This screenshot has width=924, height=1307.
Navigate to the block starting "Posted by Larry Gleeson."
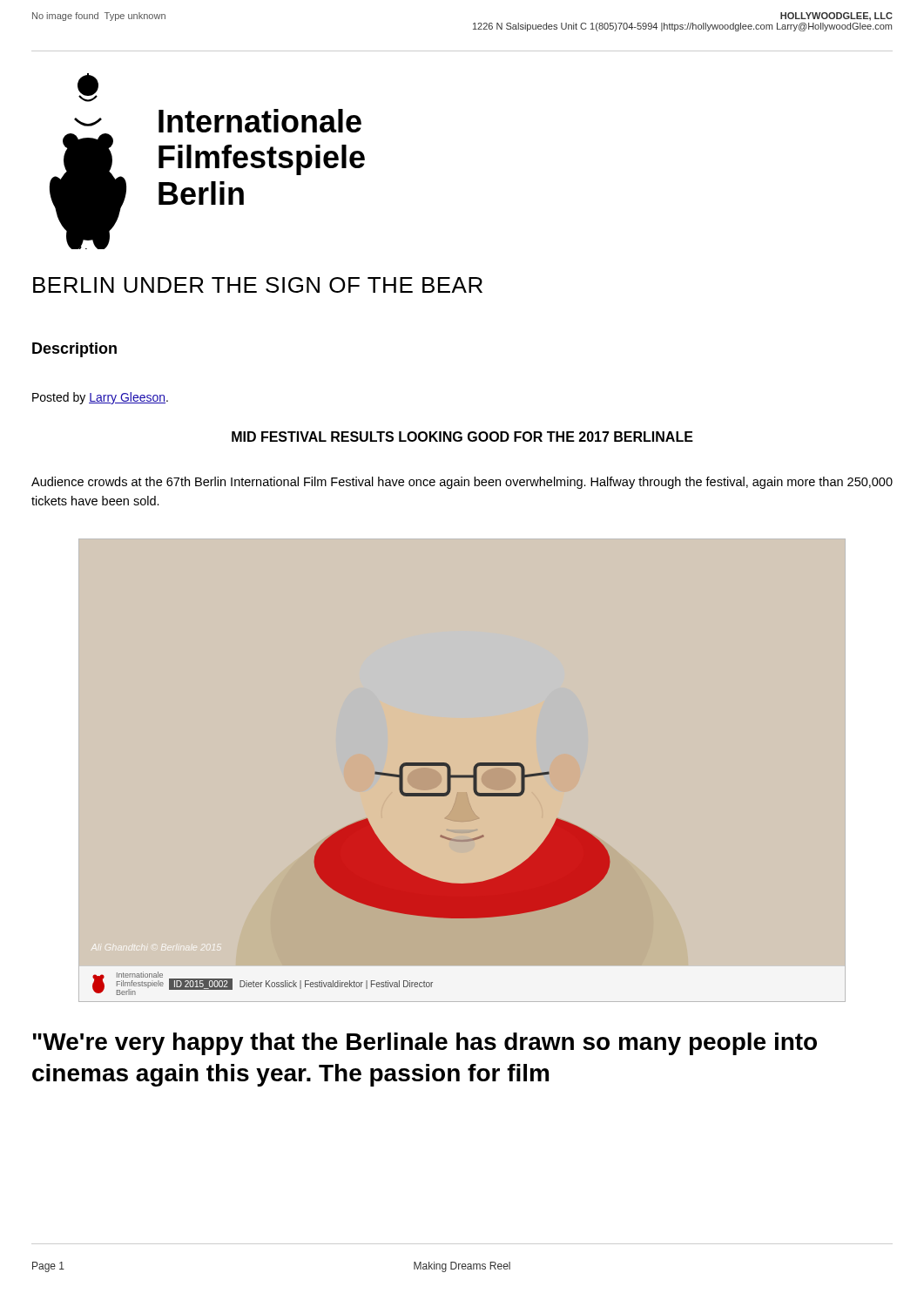point(100,397)
